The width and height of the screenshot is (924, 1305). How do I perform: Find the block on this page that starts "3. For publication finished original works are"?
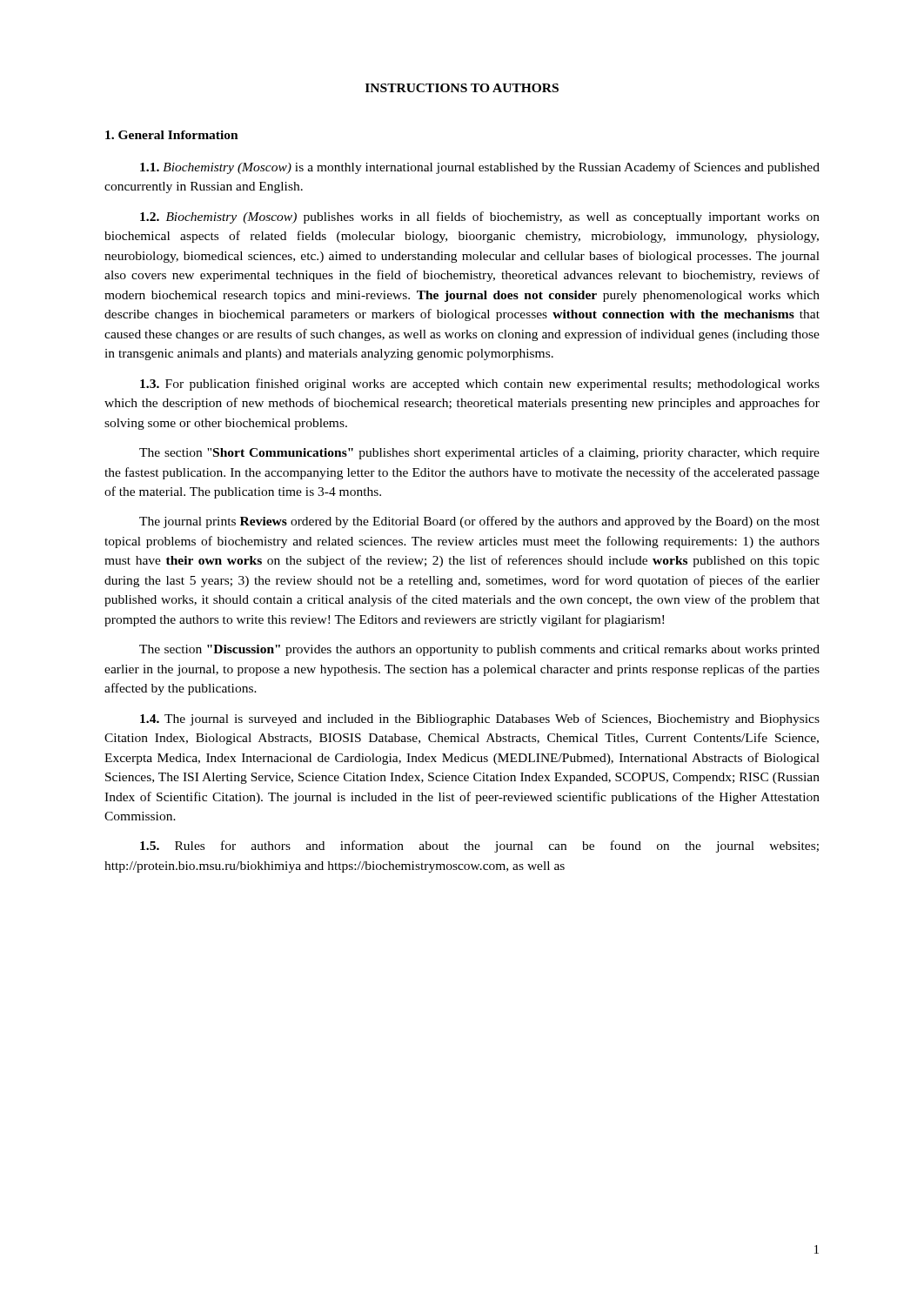click(462, 402)
